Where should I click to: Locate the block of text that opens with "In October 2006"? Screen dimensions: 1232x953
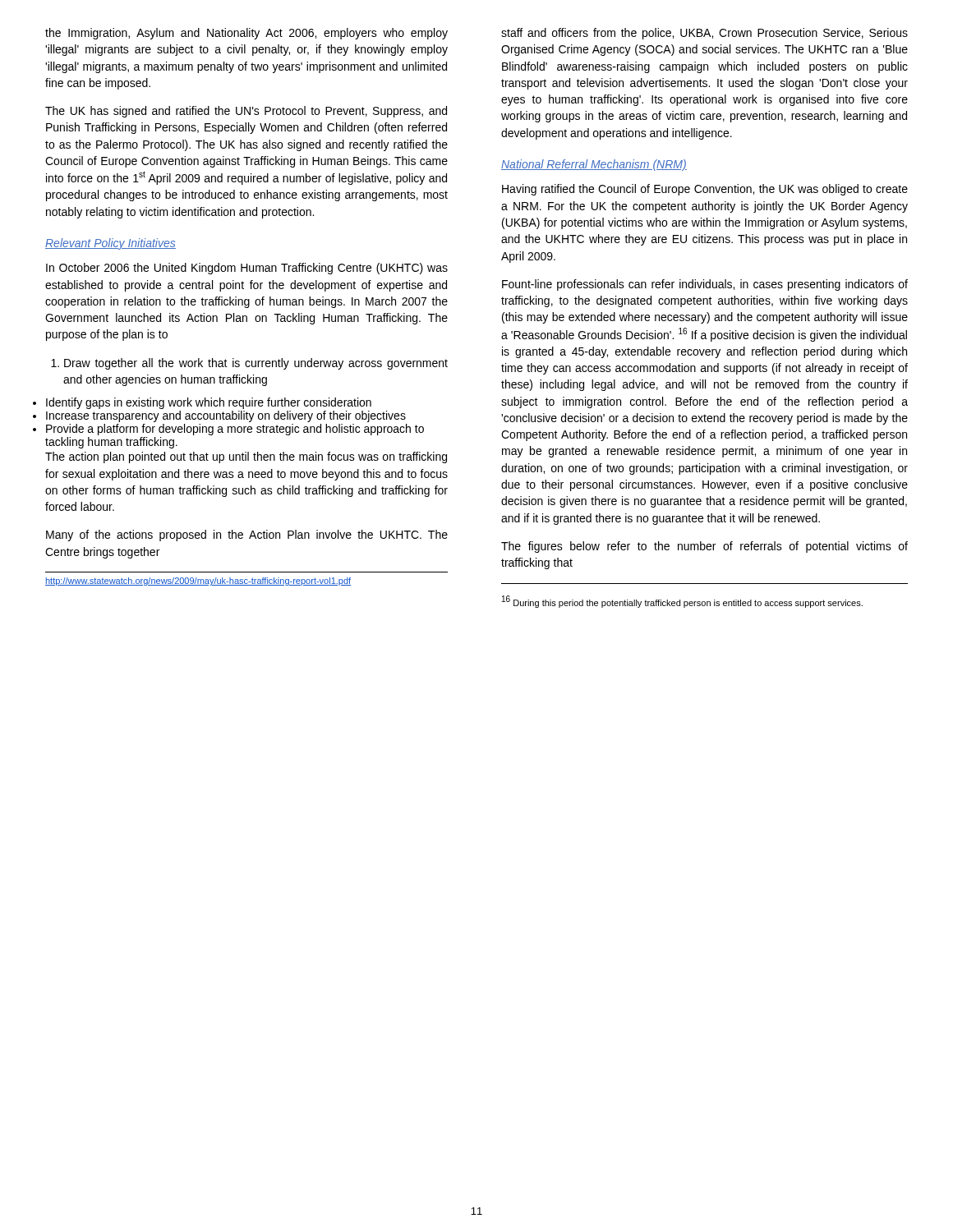point(246,301)
